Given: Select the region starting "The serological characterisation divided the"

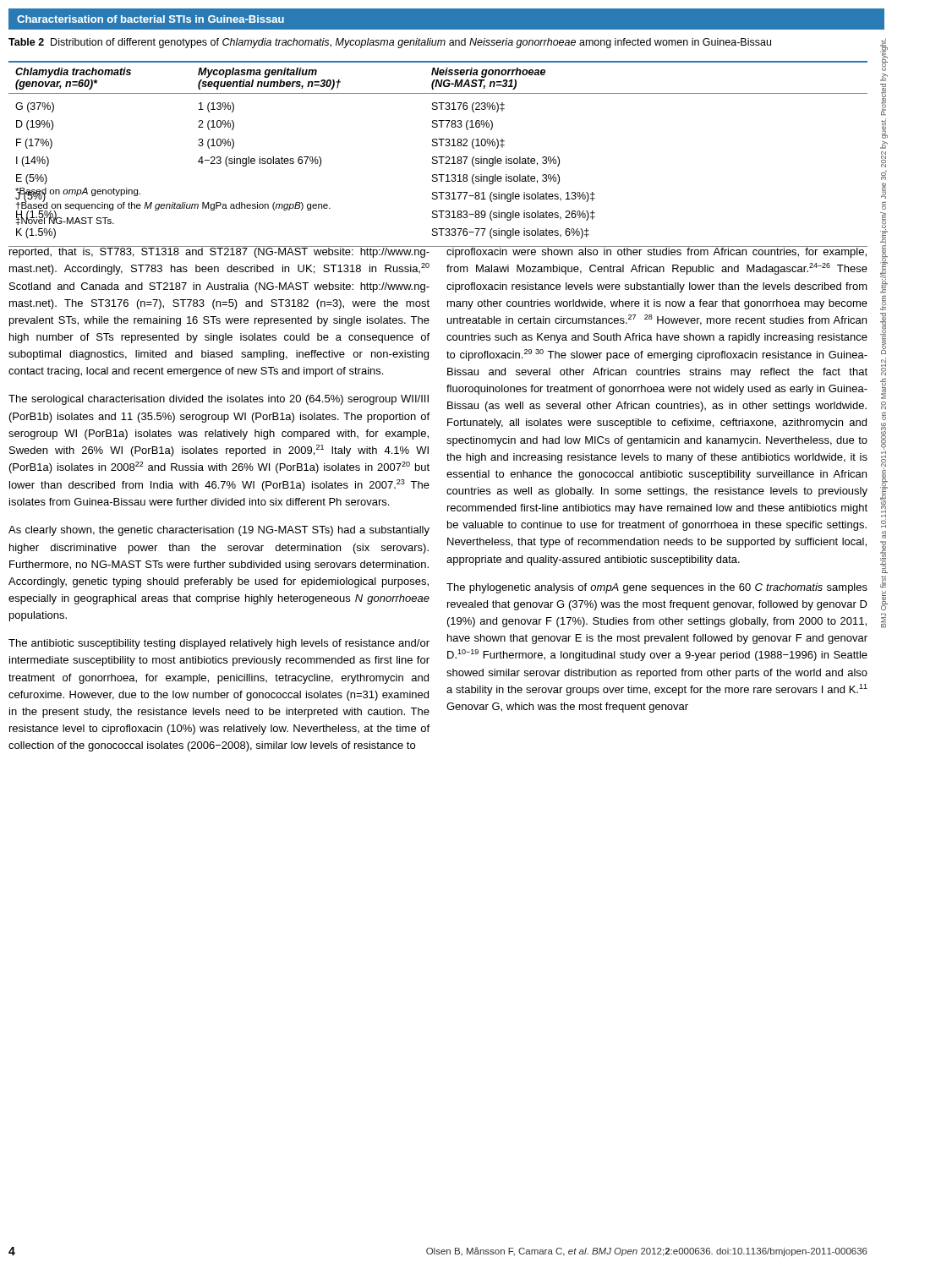Looking at the screenshot, I should [x=219, y=451].
